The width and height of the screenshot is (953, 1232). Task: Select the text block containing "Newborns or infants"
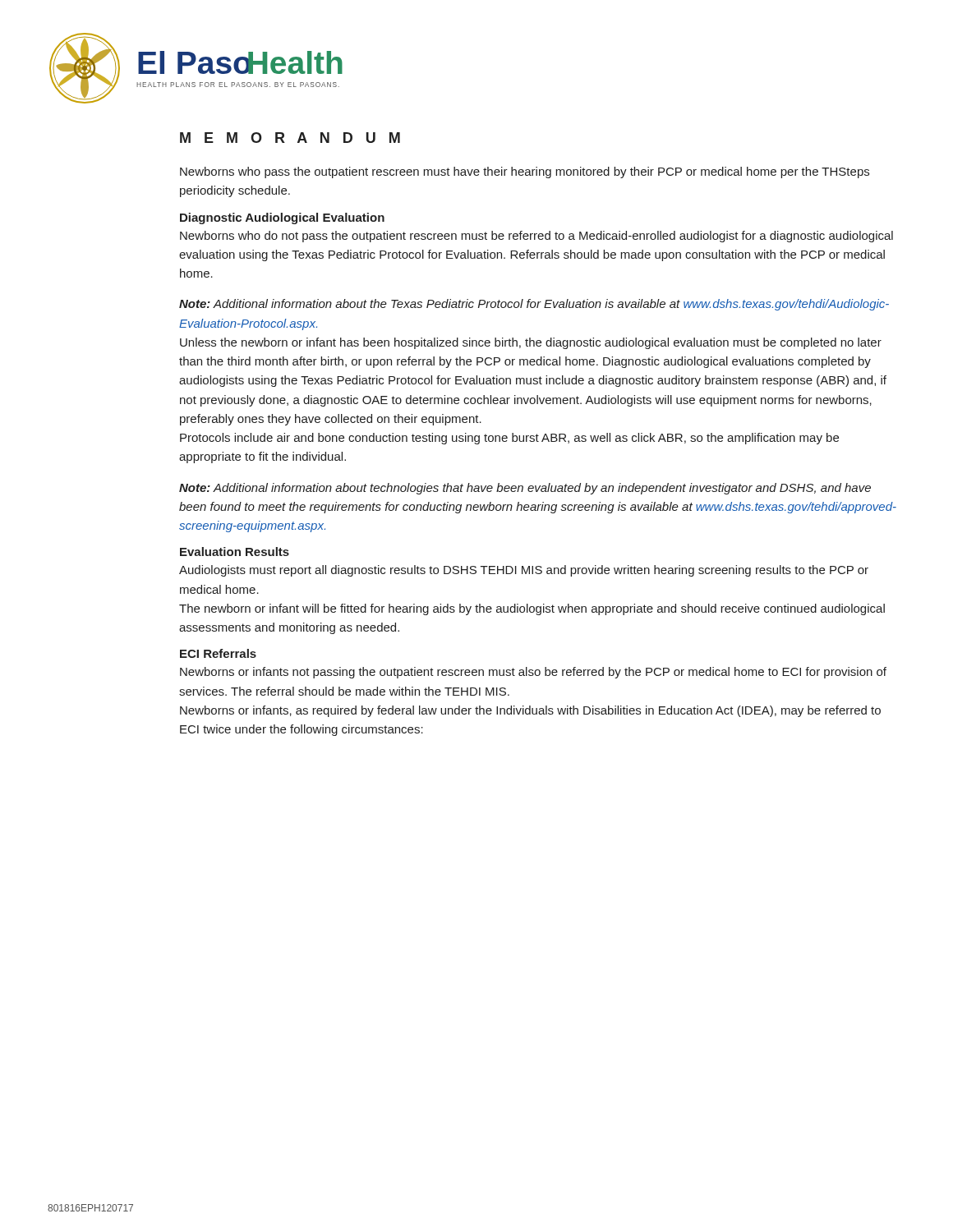(x=533, y=700)
